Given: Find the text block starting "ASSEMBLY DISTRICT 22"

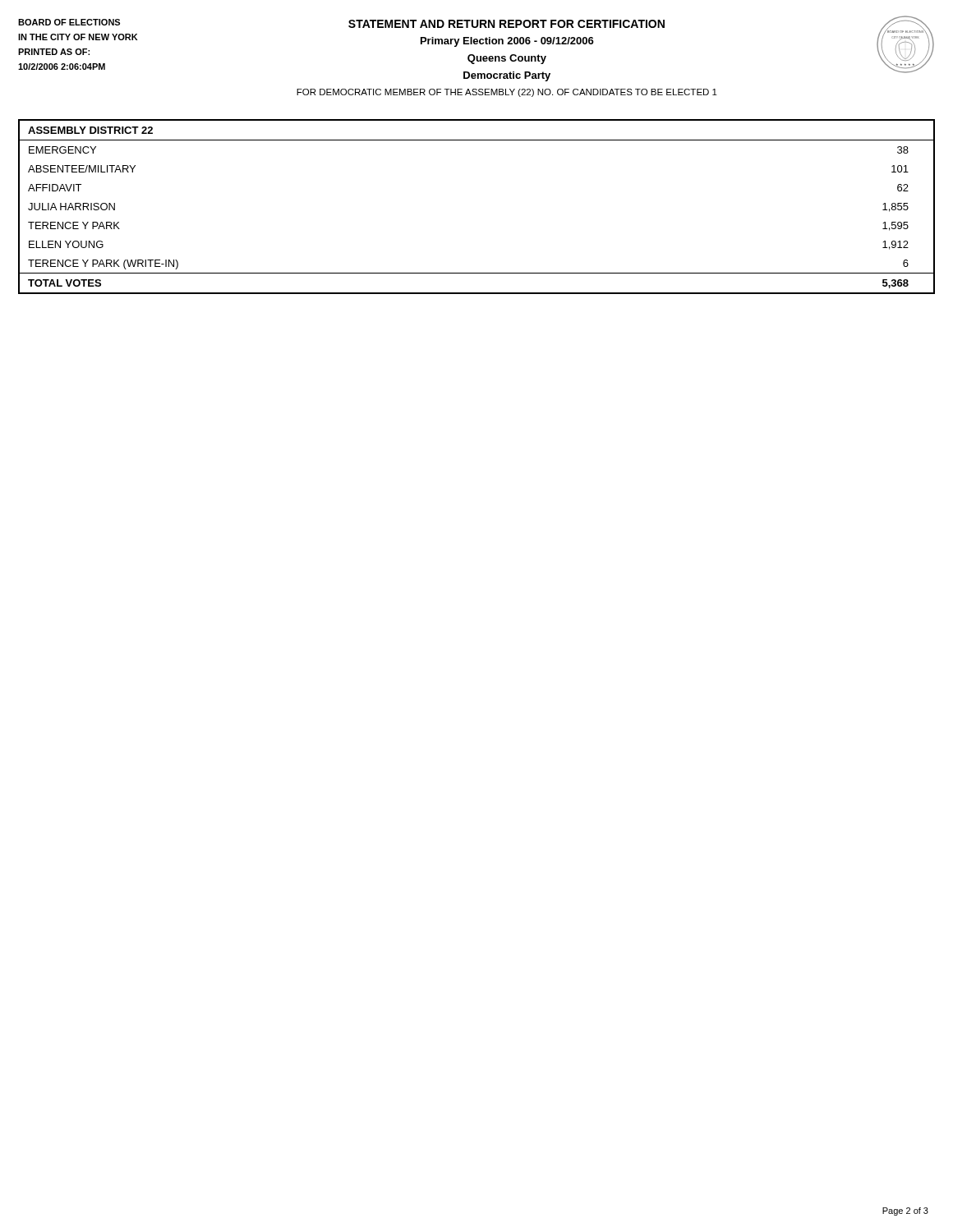Looking at the screenshot, I should point(91,130).
